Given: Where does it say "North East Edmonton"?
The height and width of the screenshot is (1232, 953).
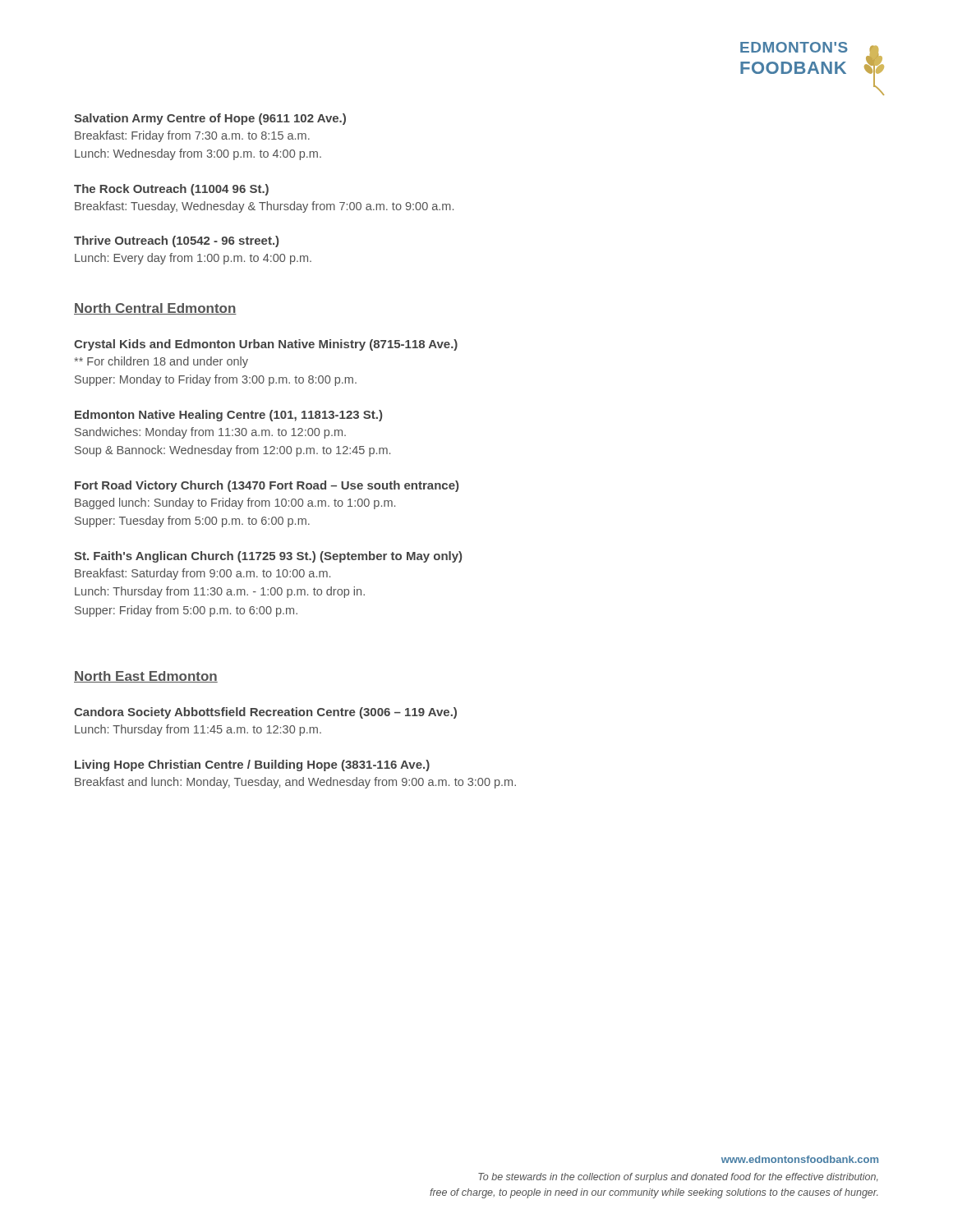Looking at the screenshot, I should [146, 676].
